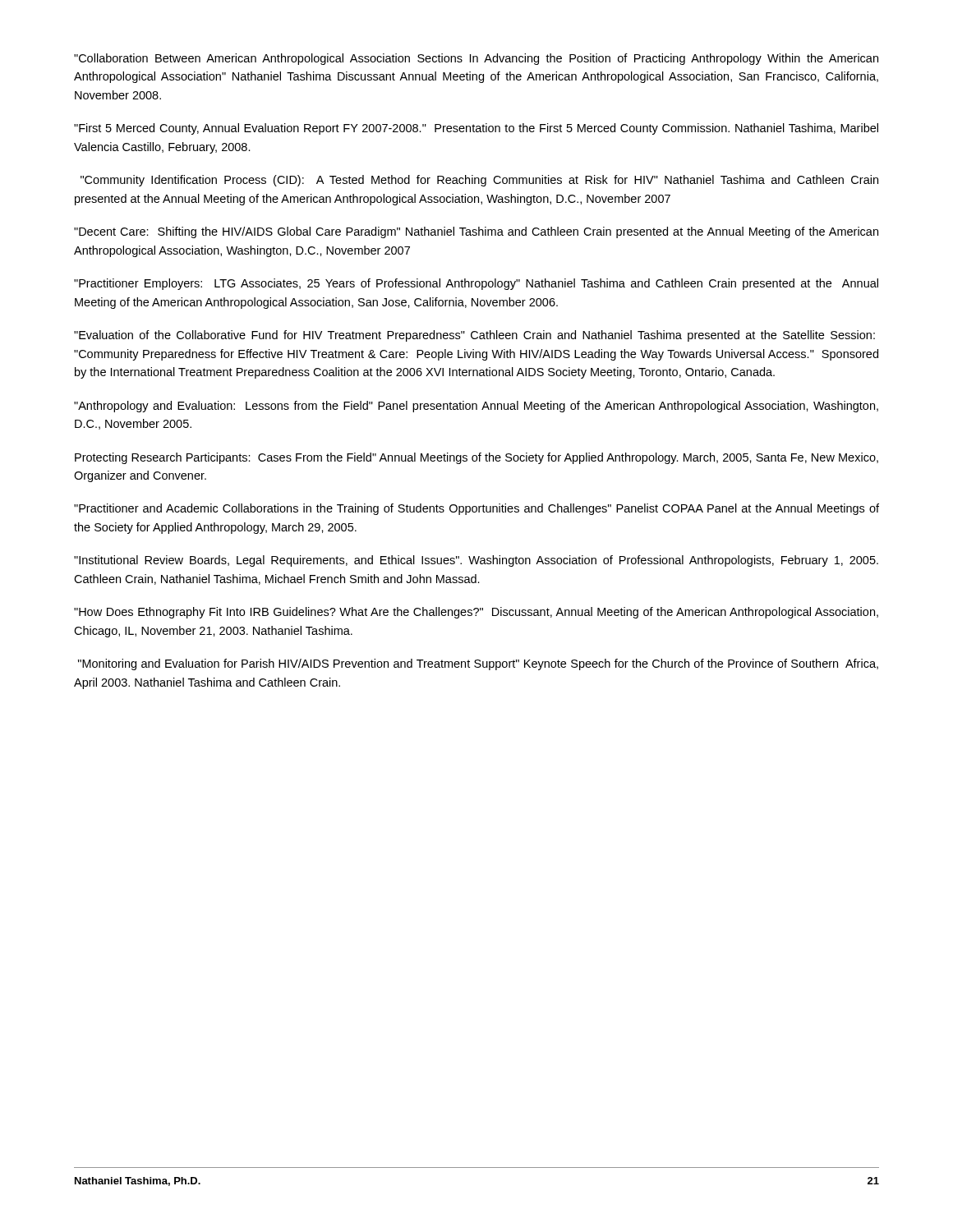Select the block starting ""How Does Ethnography Fit Into IRB"
This screenshot has width=953, height=1232.
point(476,621)
